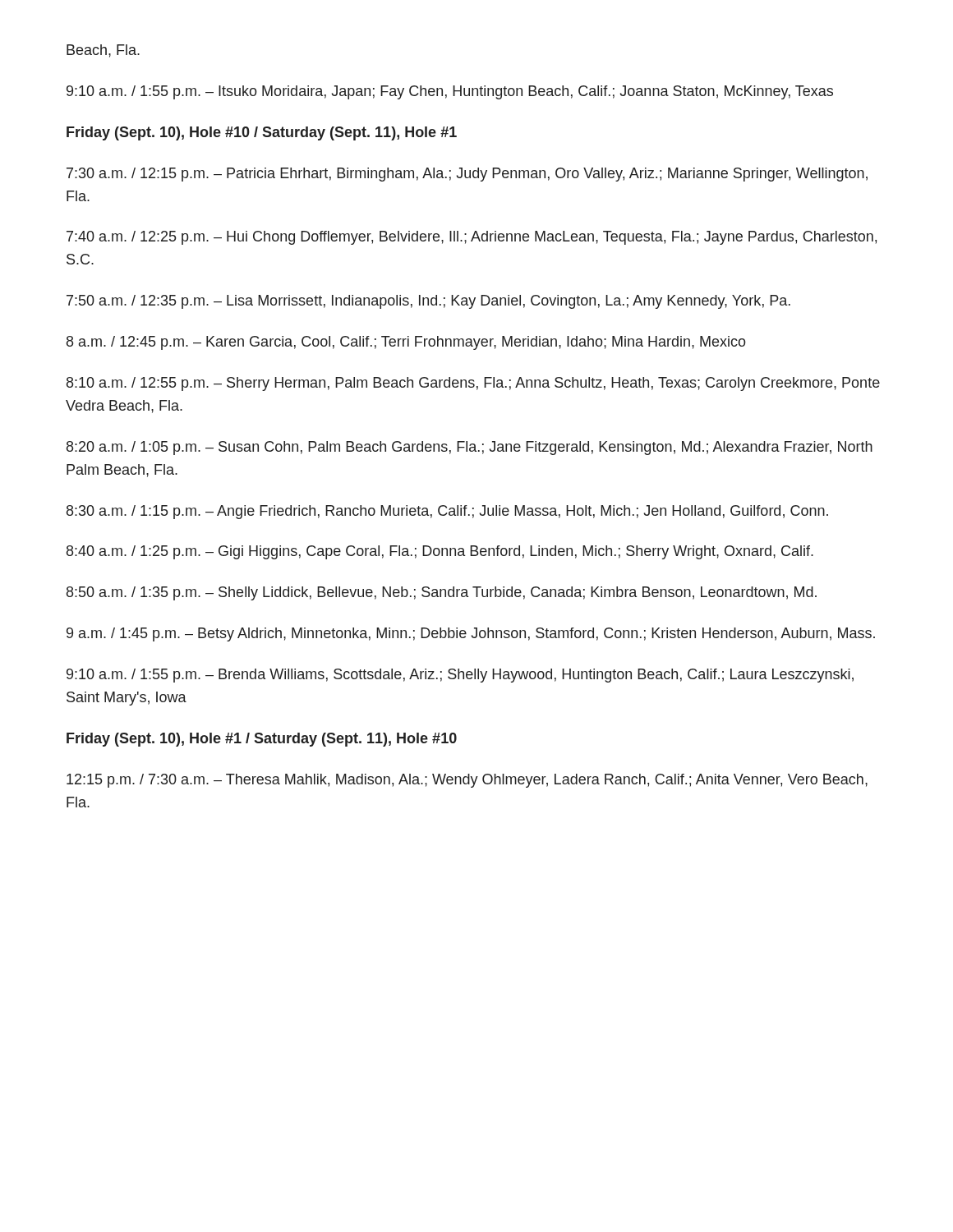
Task: Find the text starting "8:10 a.m. / 12:55 p.m. – Sherry"
Action: coord(473,394)
